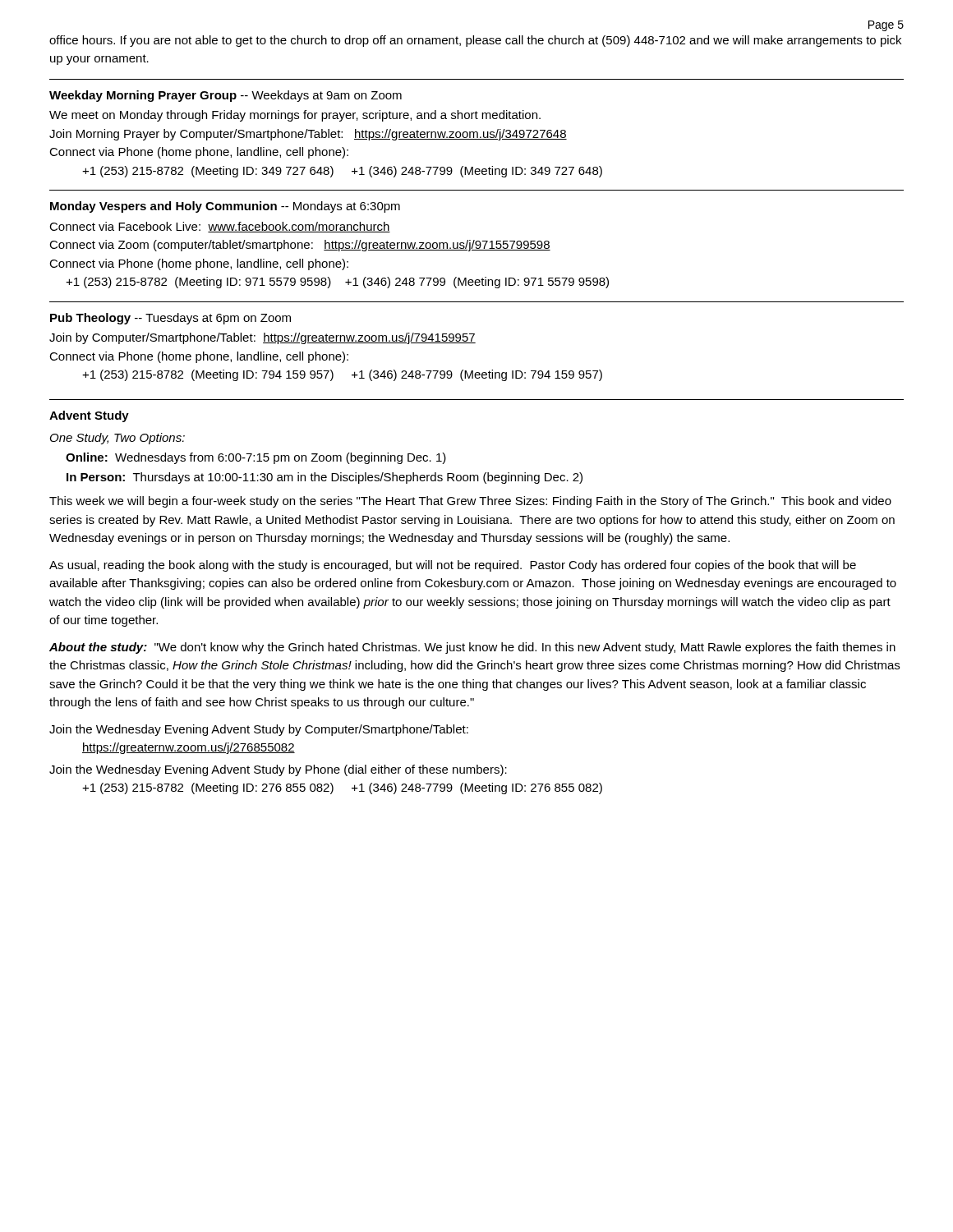
Task: Select the text block starting "About the study: "We don't"
Action: (x=475, y=674)
